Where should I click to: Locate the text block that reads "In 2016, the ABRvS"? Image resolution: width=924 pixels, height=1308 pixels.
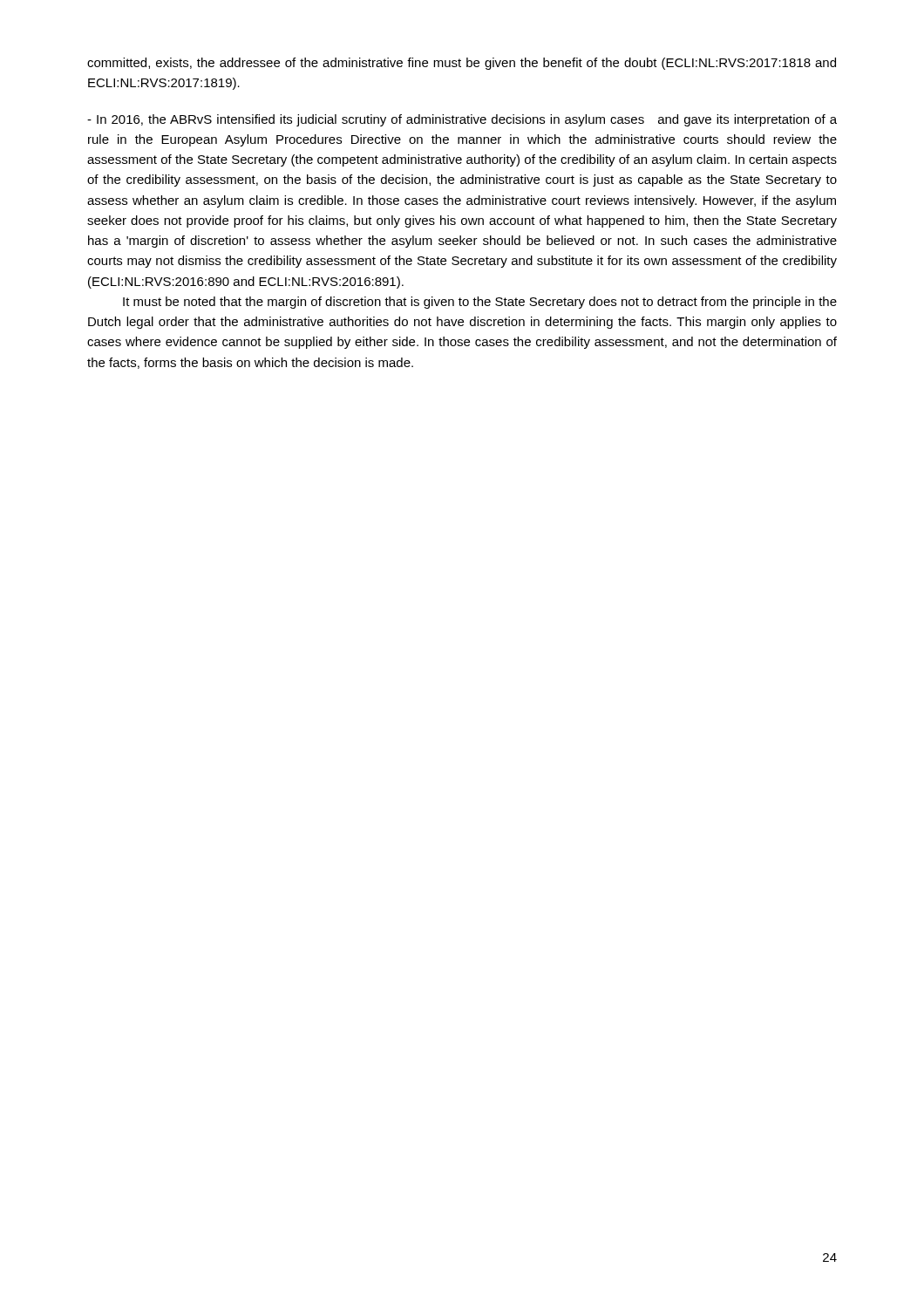point(462,242)
